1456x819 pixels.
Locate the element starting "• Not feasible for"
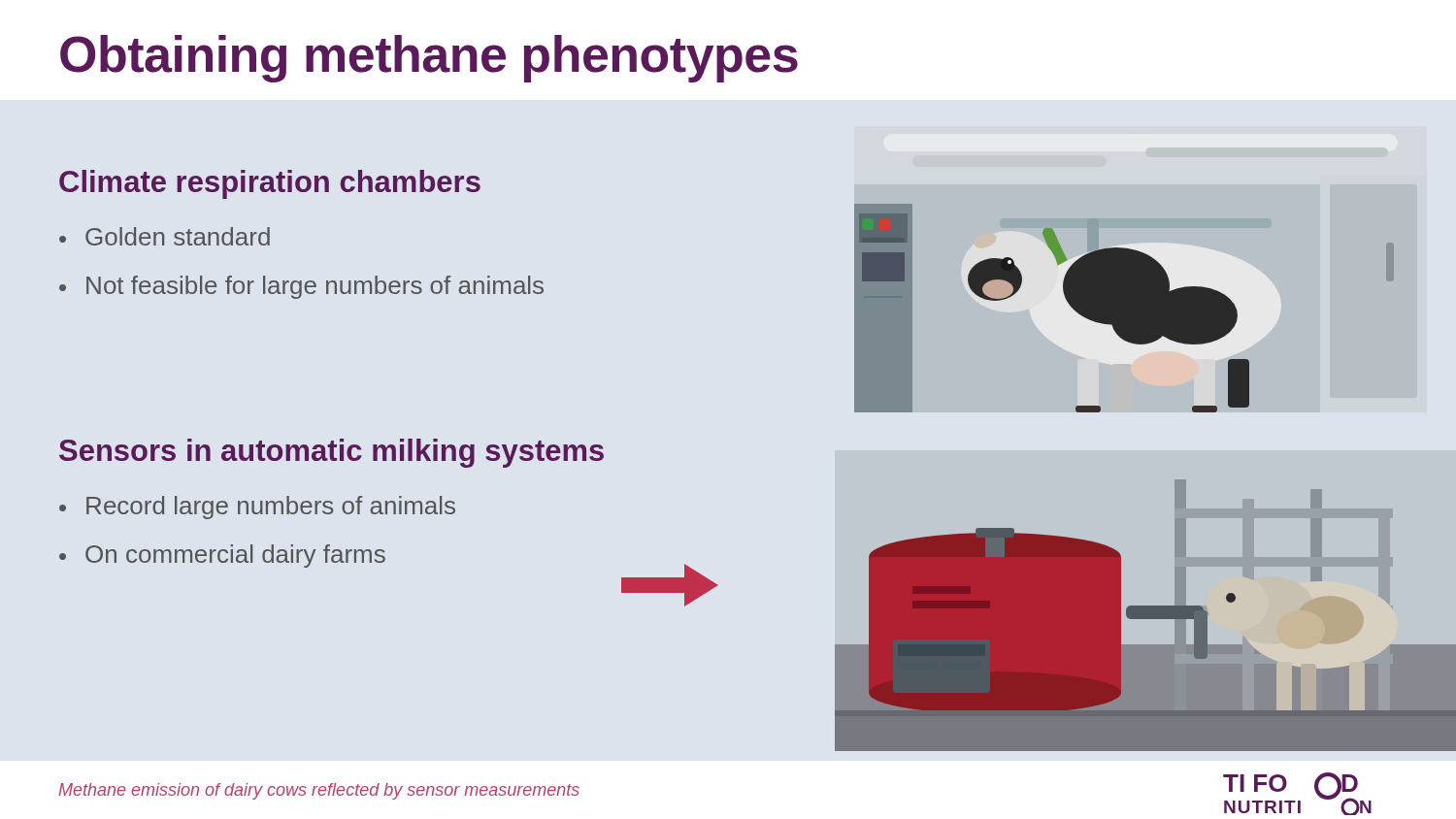tap(301, 287)
